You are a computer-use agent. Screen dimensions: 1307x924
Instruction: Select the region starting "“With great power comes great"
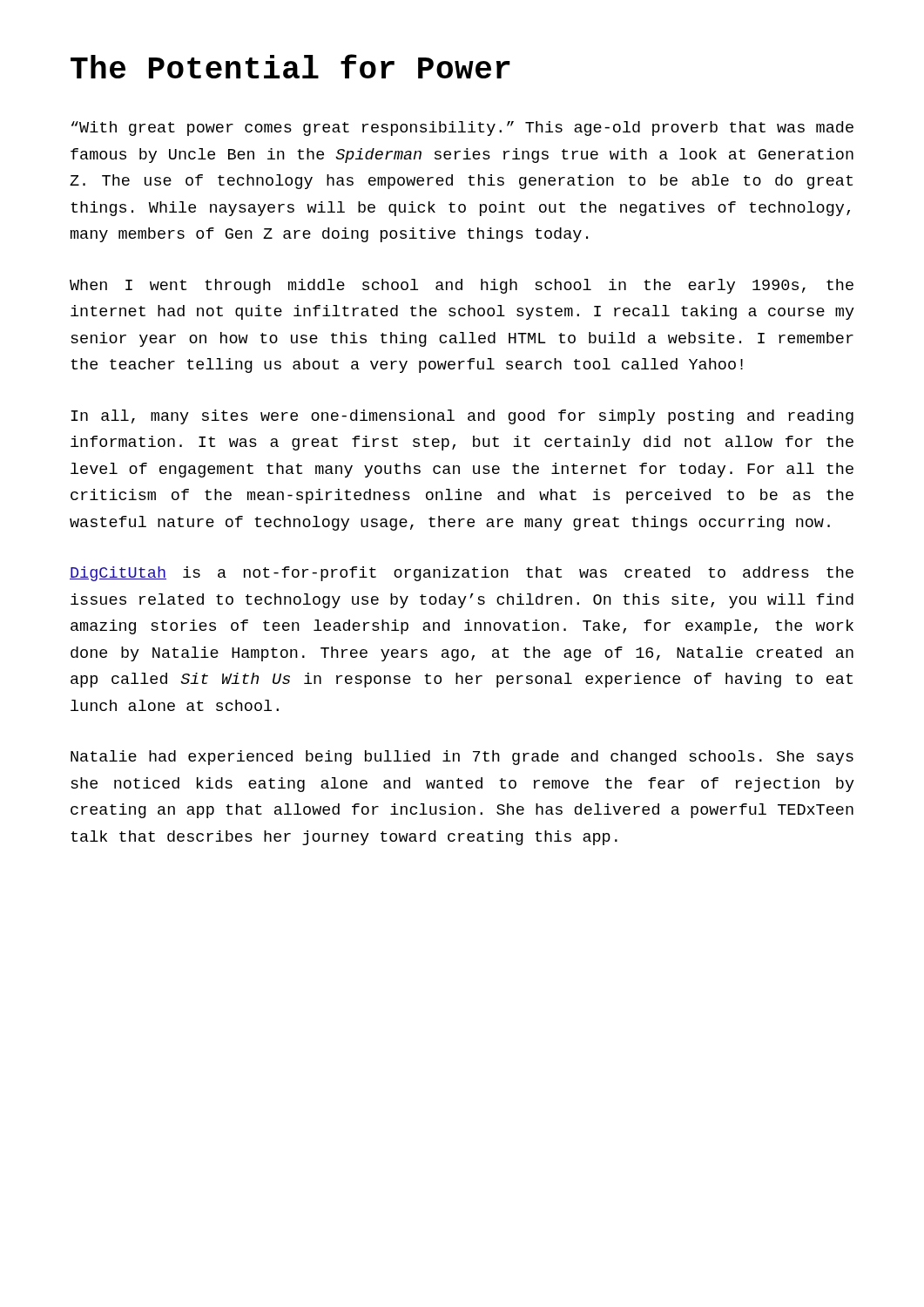(x=462, y=182)
